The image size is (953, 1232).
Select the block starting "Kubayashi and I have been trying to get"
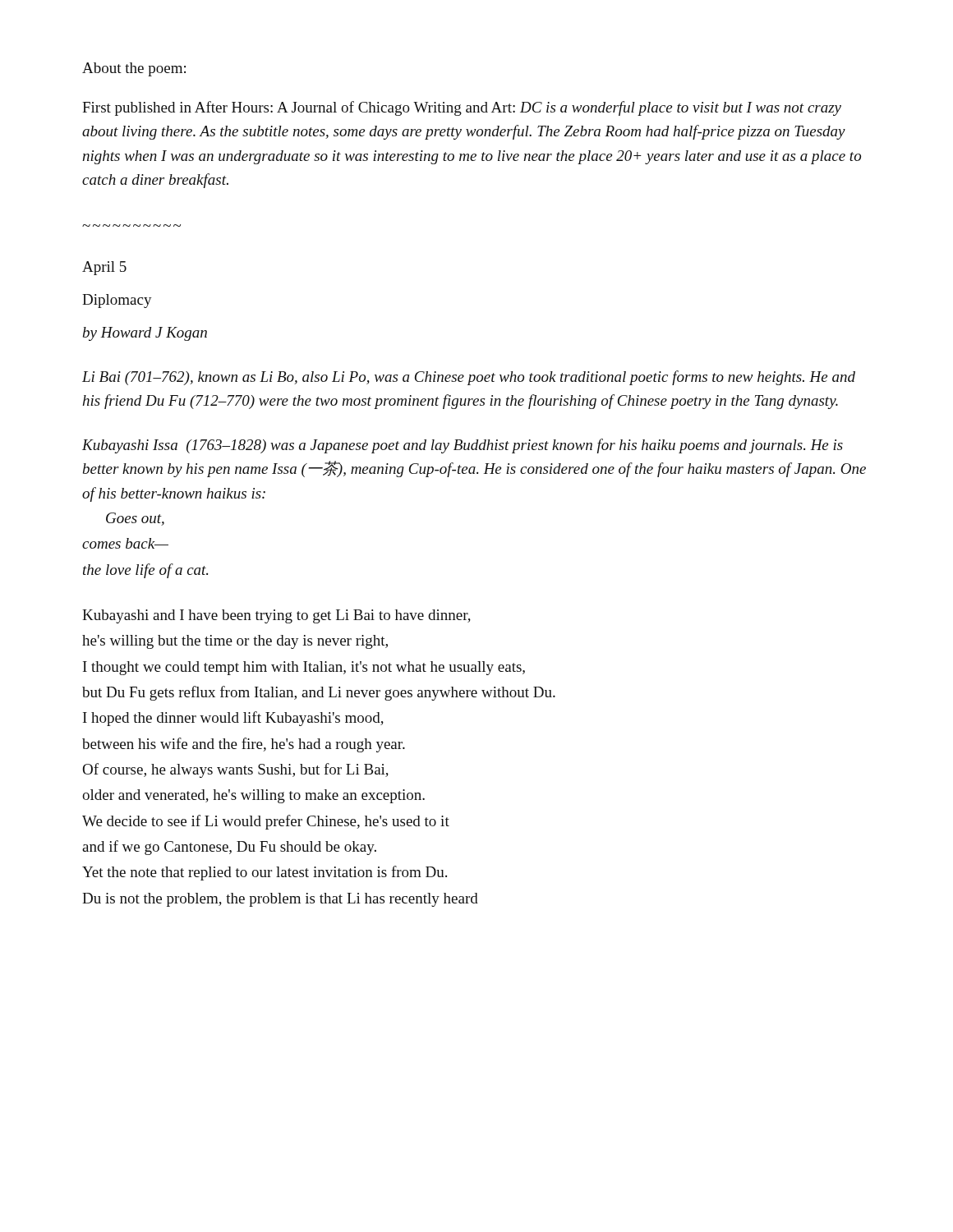(319, 756)
